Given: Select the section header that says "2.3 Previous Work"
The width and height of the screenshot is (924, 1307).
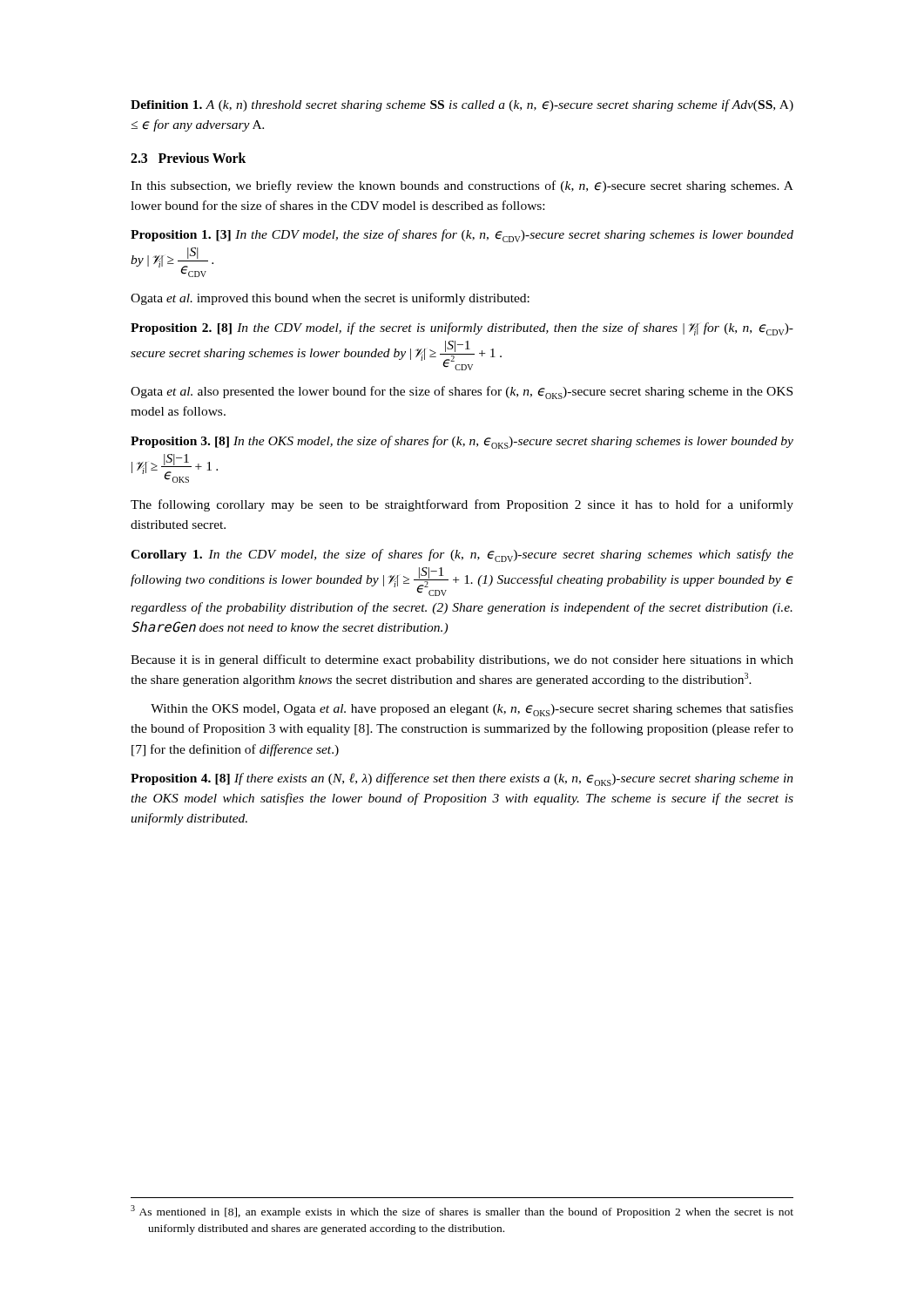Looking at the screenshot, I should click(188, 158).
